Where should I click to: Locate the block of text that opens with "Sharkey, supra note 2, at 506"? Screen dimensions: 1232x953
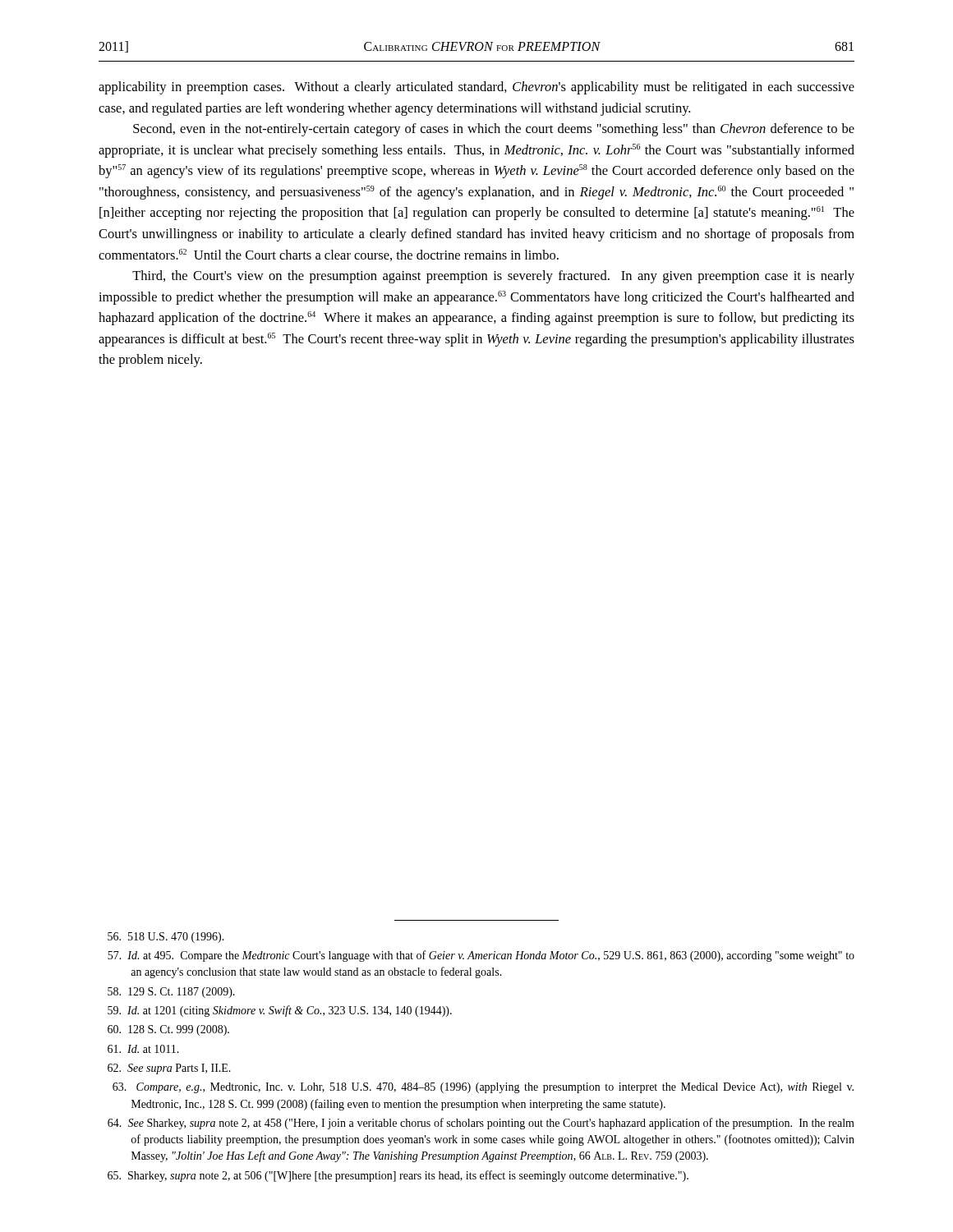(476, 1176)
